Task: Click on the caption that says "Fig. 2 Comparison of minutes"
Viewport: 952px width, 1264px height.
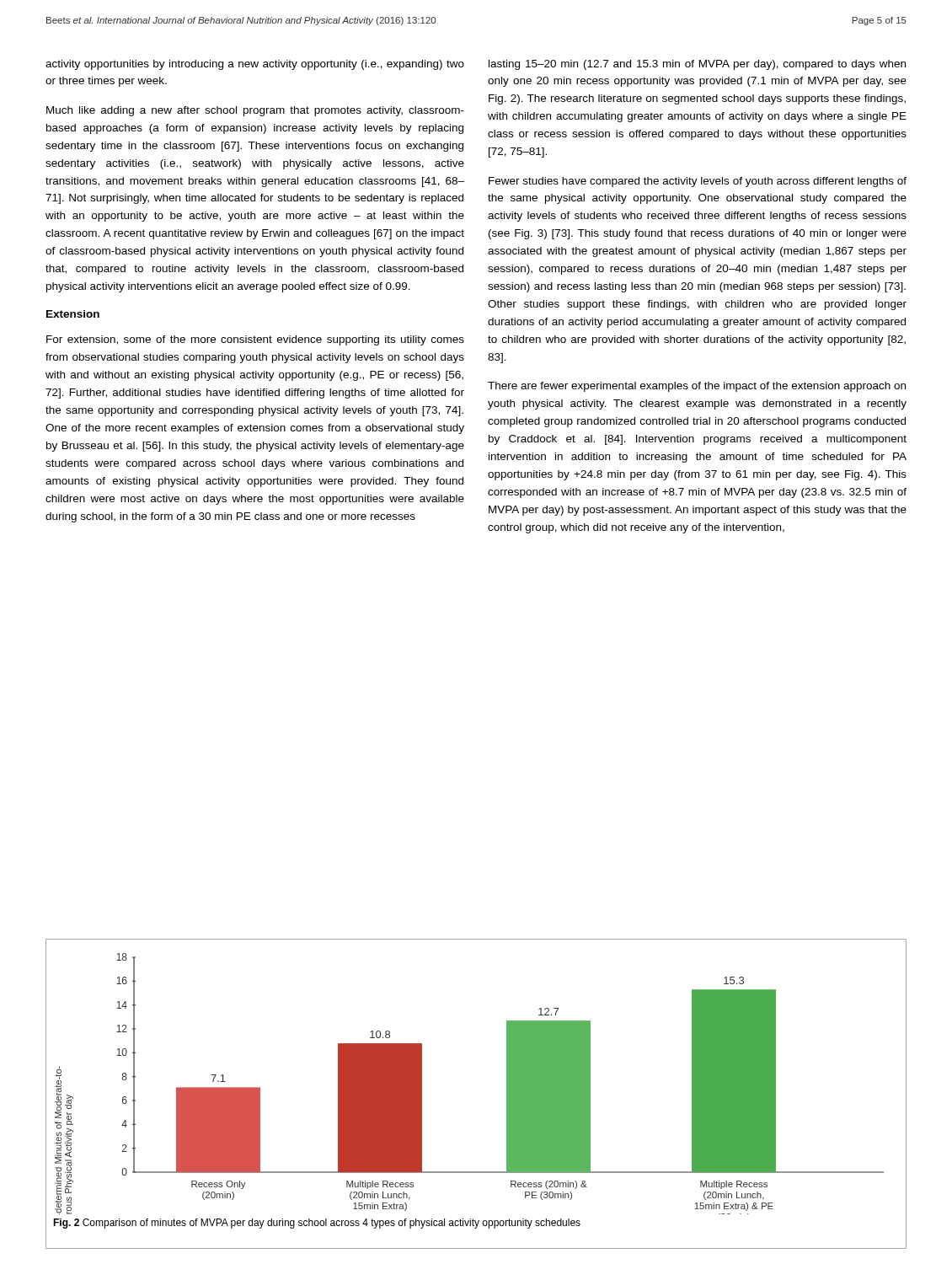Action: point(317,1223)
